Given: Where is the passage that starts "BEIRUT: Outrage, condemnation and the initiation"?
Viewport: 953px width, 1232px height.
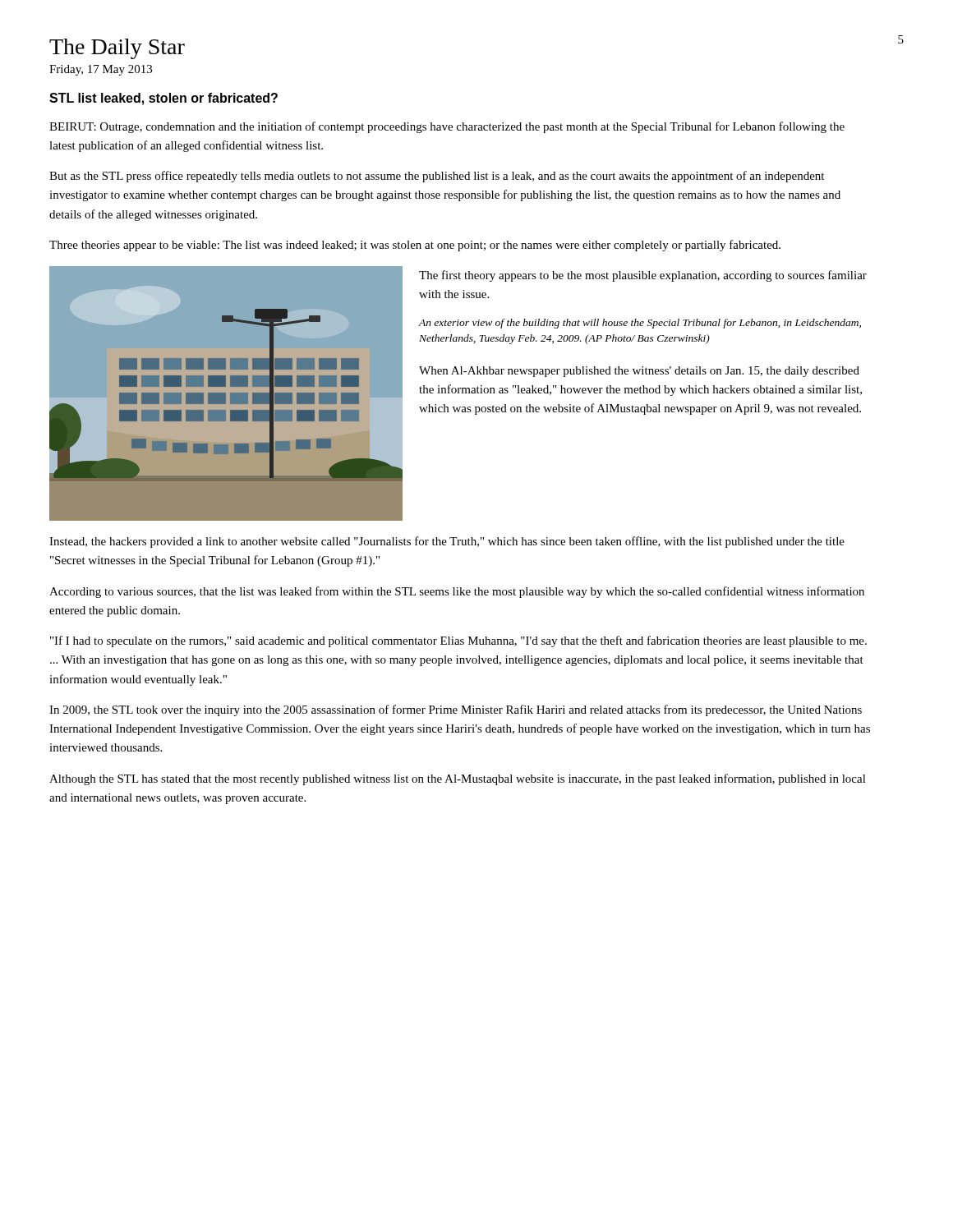Looking at the screenshot, I should [447, 136].
